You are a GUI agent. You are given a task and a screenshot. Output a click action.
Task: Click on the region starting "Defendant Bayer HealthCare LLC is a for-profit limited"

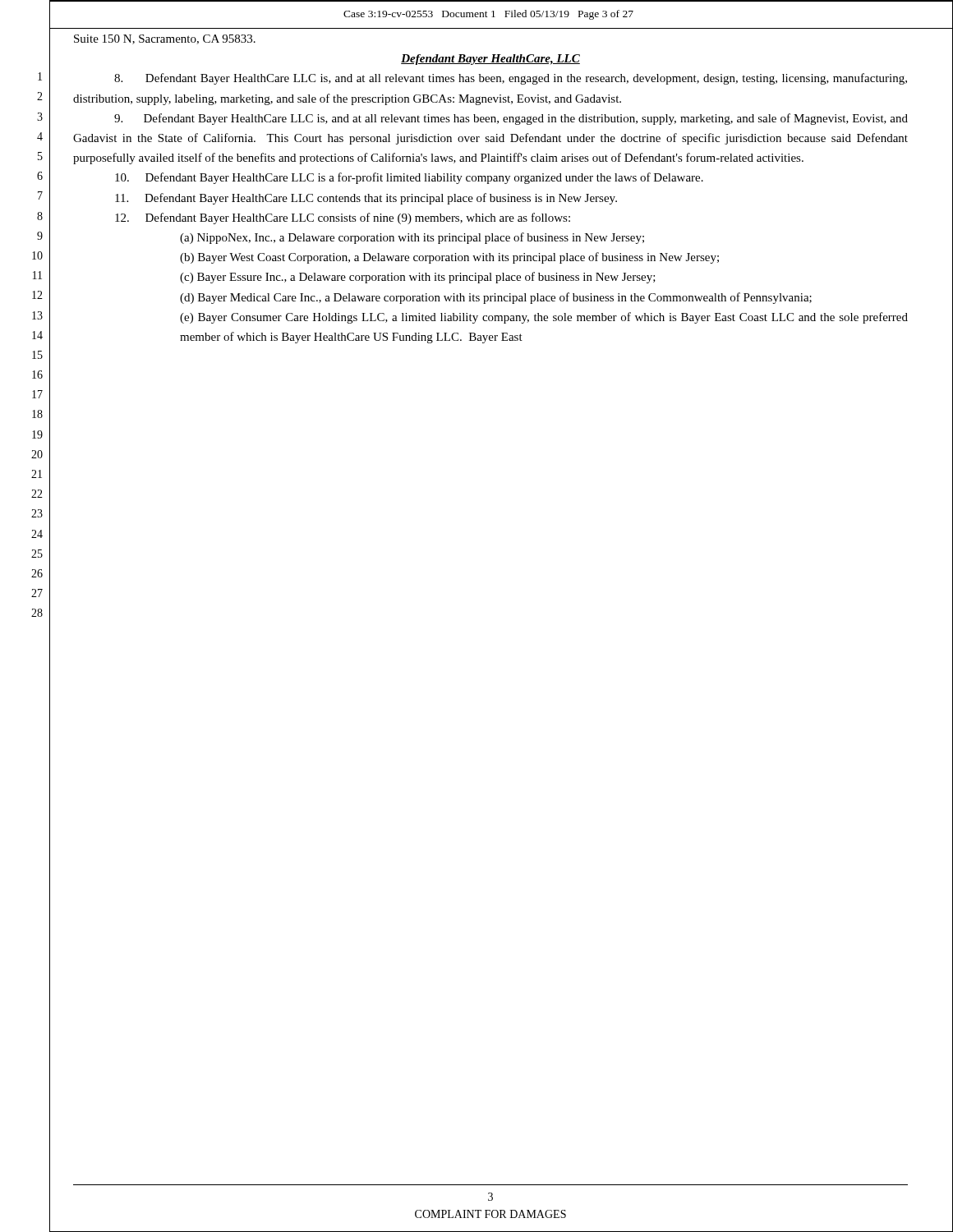(x=409, y=178)
